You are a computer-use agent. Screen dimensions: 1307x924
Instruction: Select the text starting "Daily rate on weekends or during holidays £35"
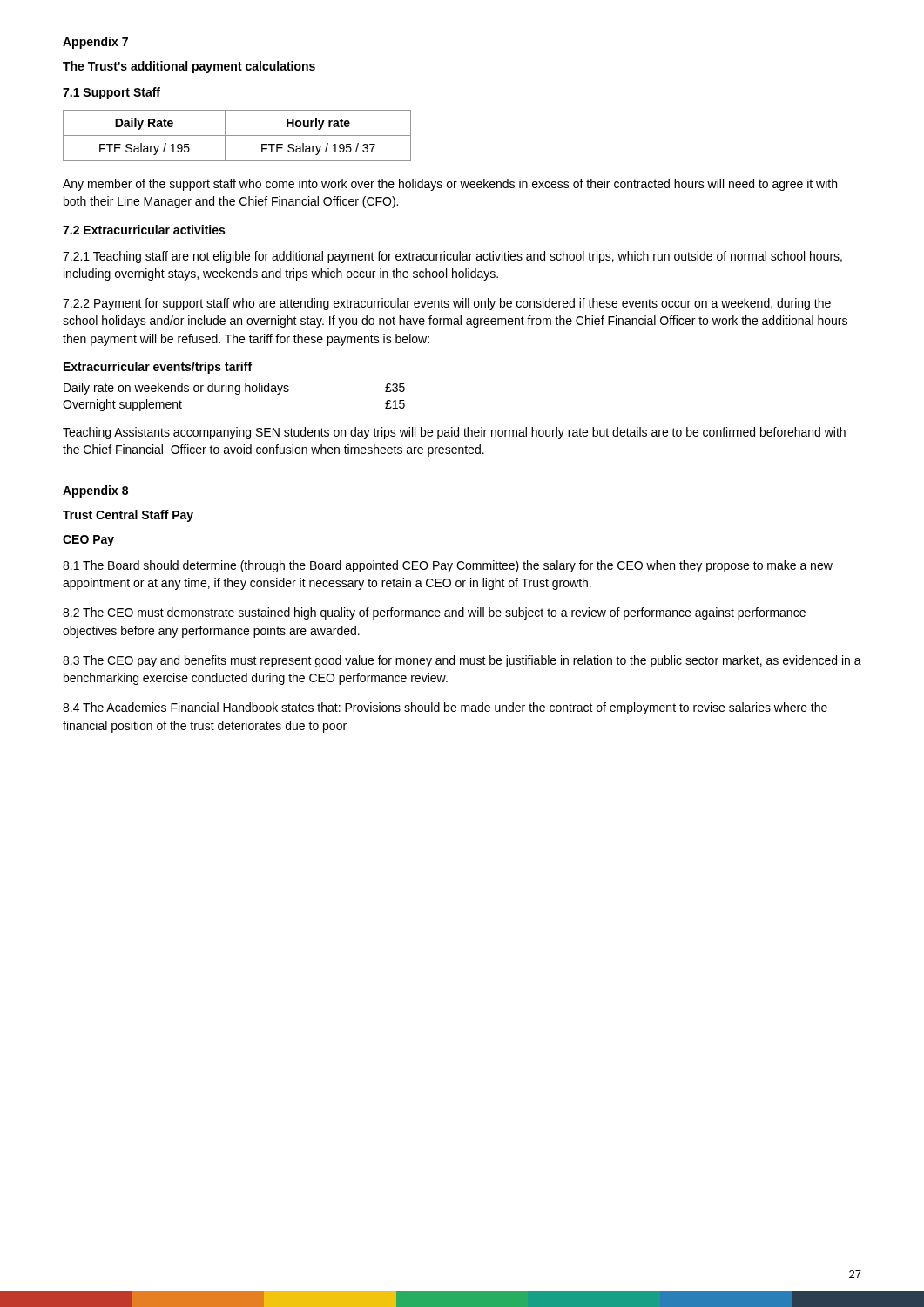[x=234, y=388]
